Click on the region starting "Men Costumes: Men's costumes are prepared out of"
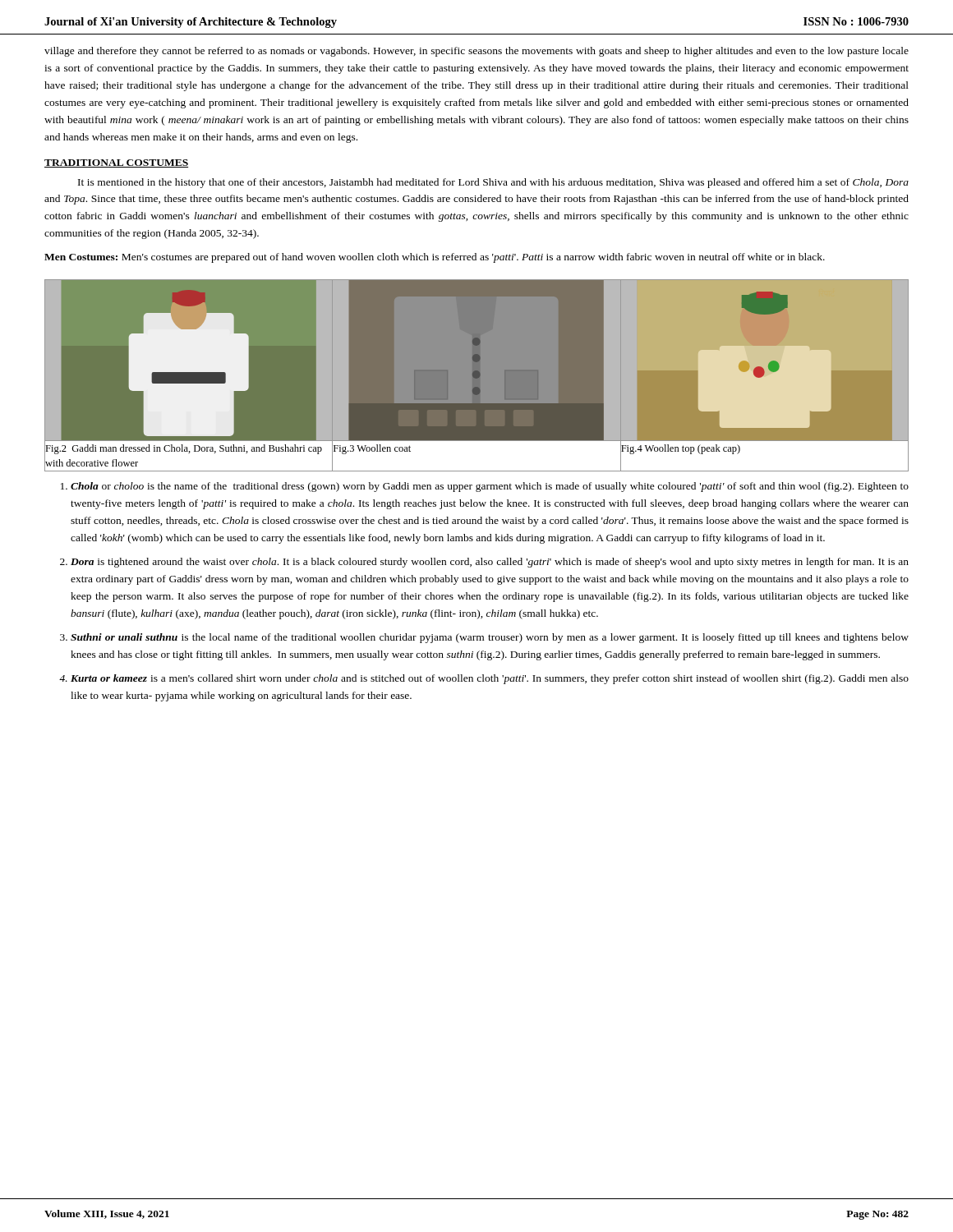The image size is (953, 1232). pyautogui.click(x=435, y=257)
